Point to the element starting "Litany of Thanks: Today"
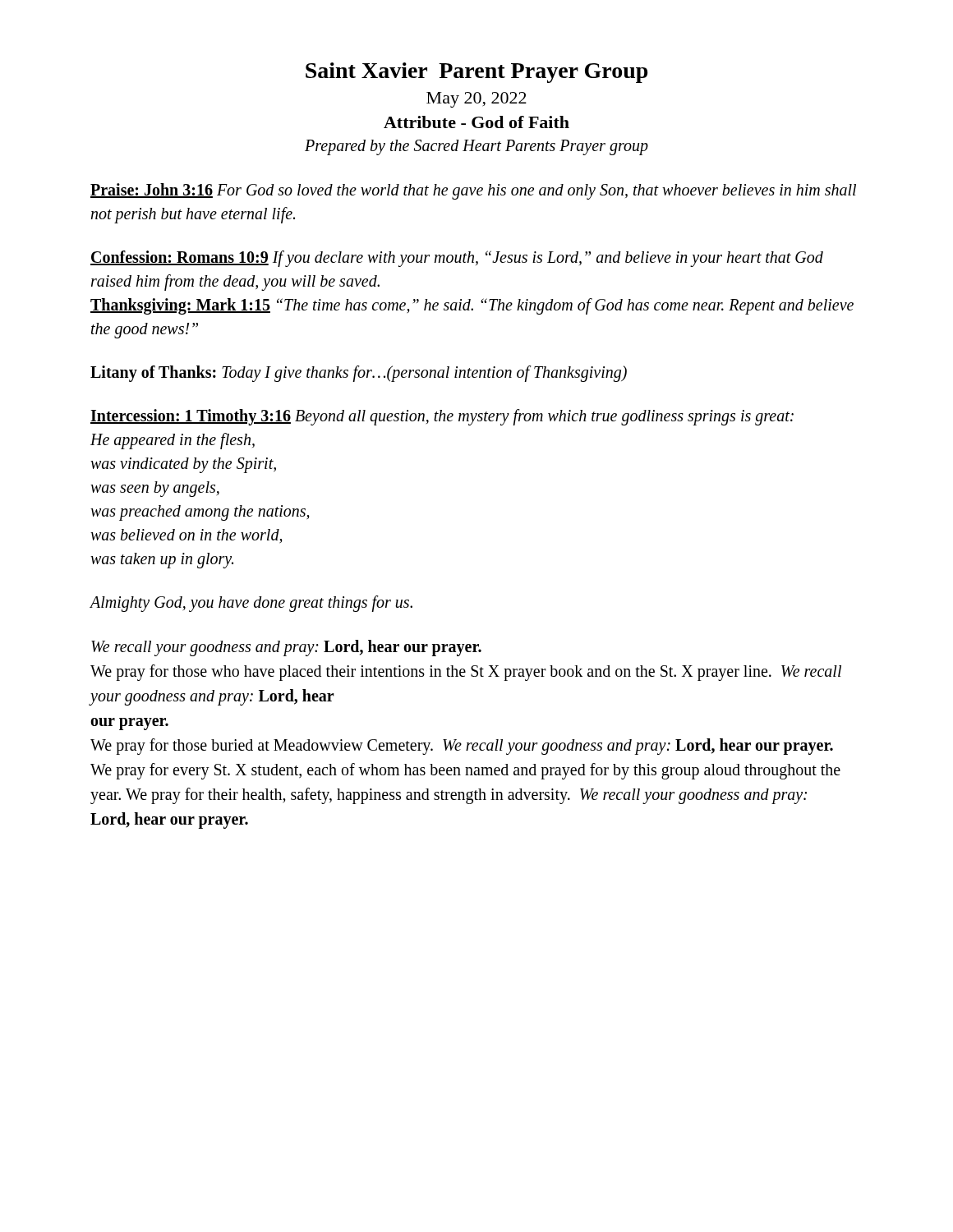 click(x=359, y=372)
